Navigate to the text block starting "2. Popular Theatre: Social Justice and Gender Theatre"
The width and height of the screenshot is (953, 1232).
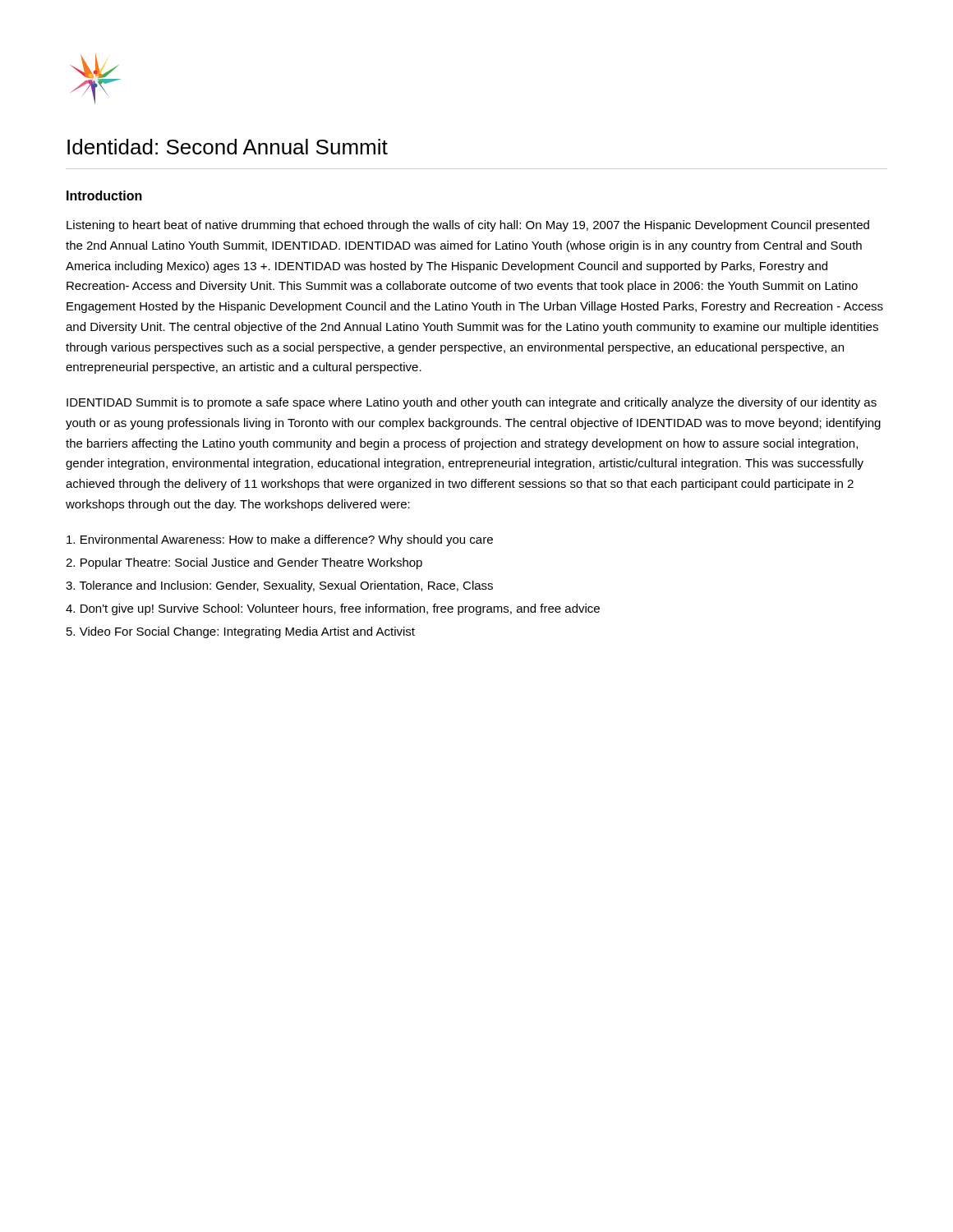(244, 562)
